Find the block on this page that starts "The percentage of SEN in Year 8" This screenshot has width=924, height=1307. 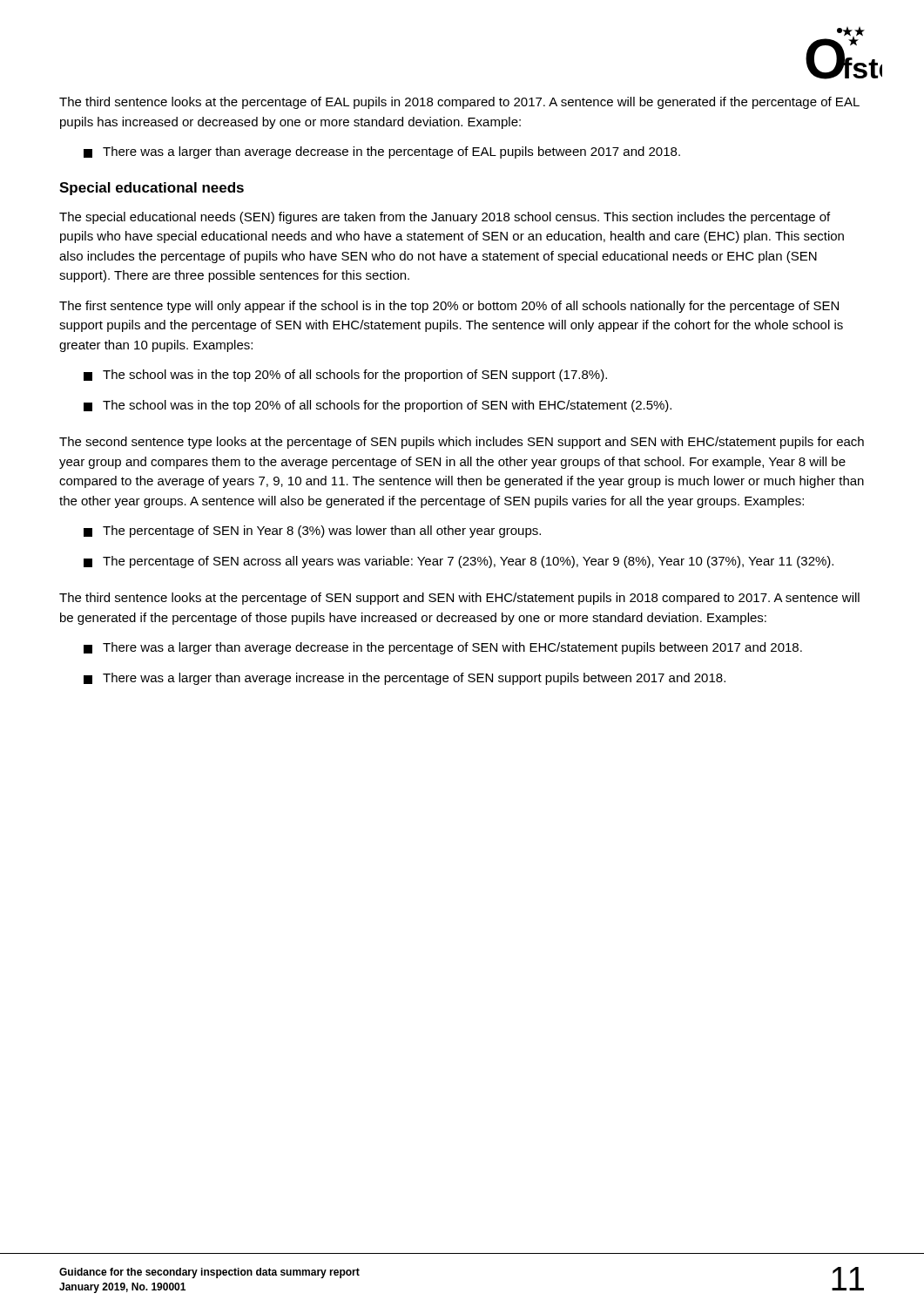[x=313, y=532]
